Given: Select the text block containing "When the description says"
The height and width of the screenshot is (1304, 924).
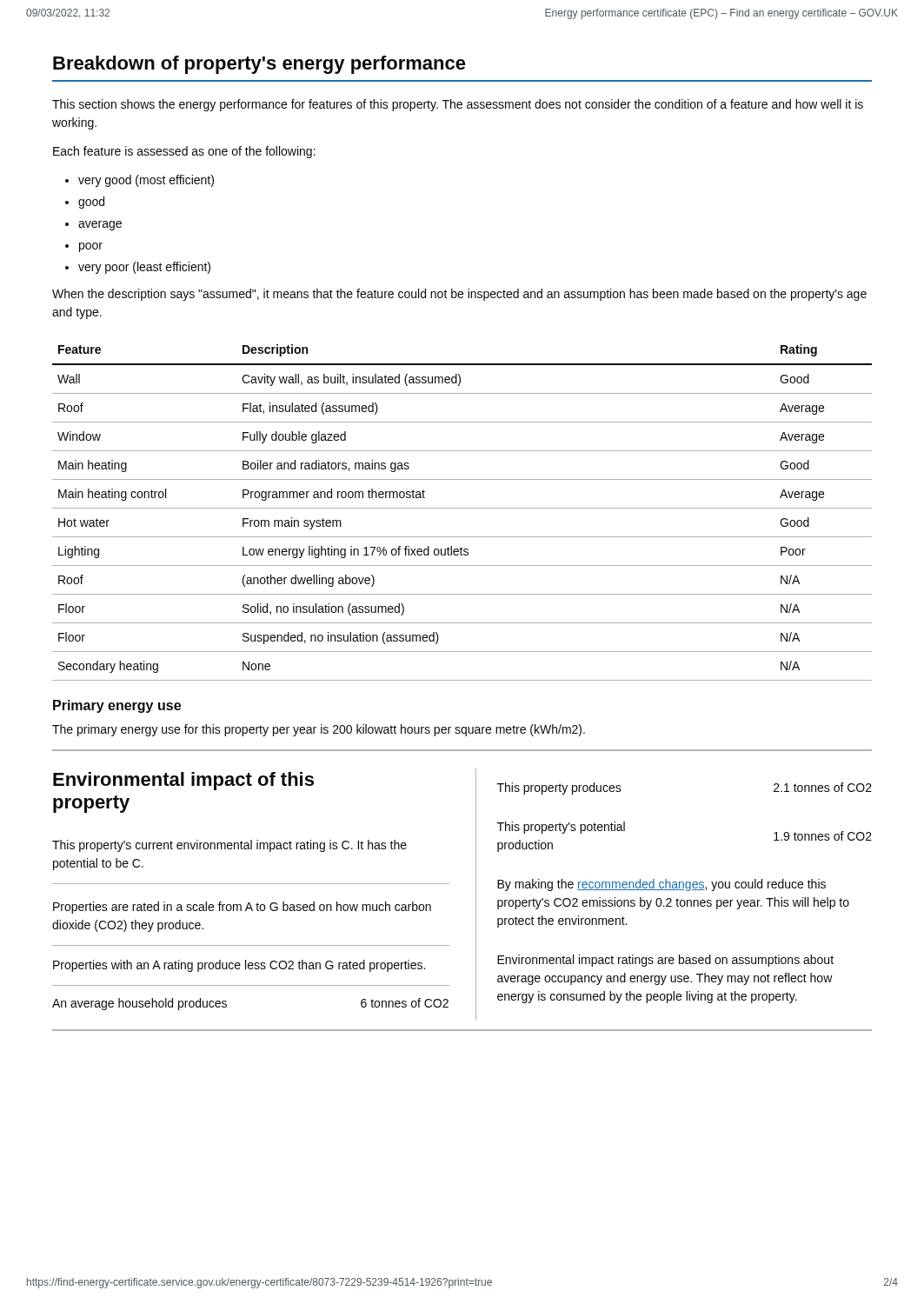Looking at the screenshot, I should coord(462,303).
